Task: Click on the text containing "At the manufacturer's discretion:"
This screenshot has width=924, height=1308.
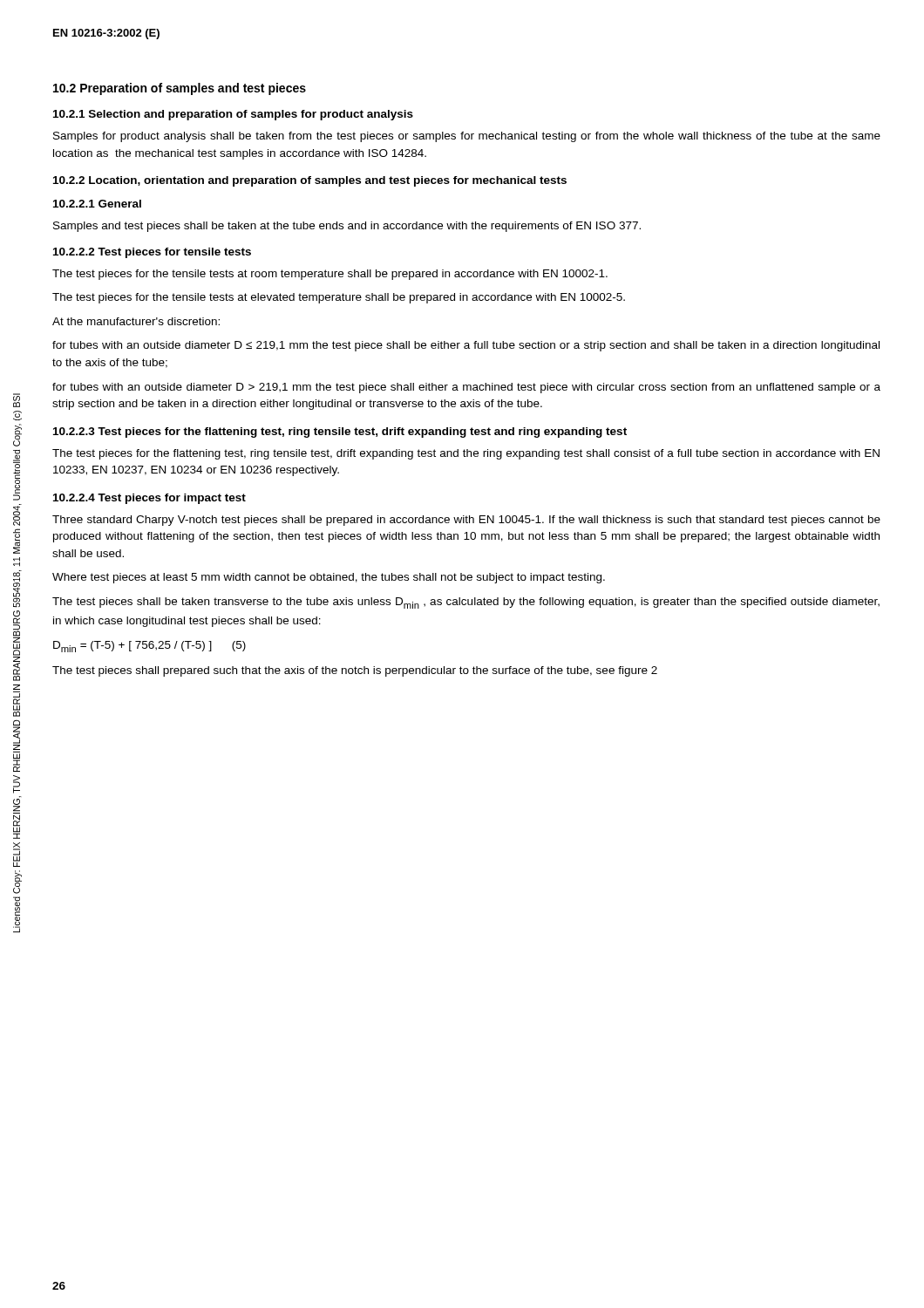Action: [136, 321]
